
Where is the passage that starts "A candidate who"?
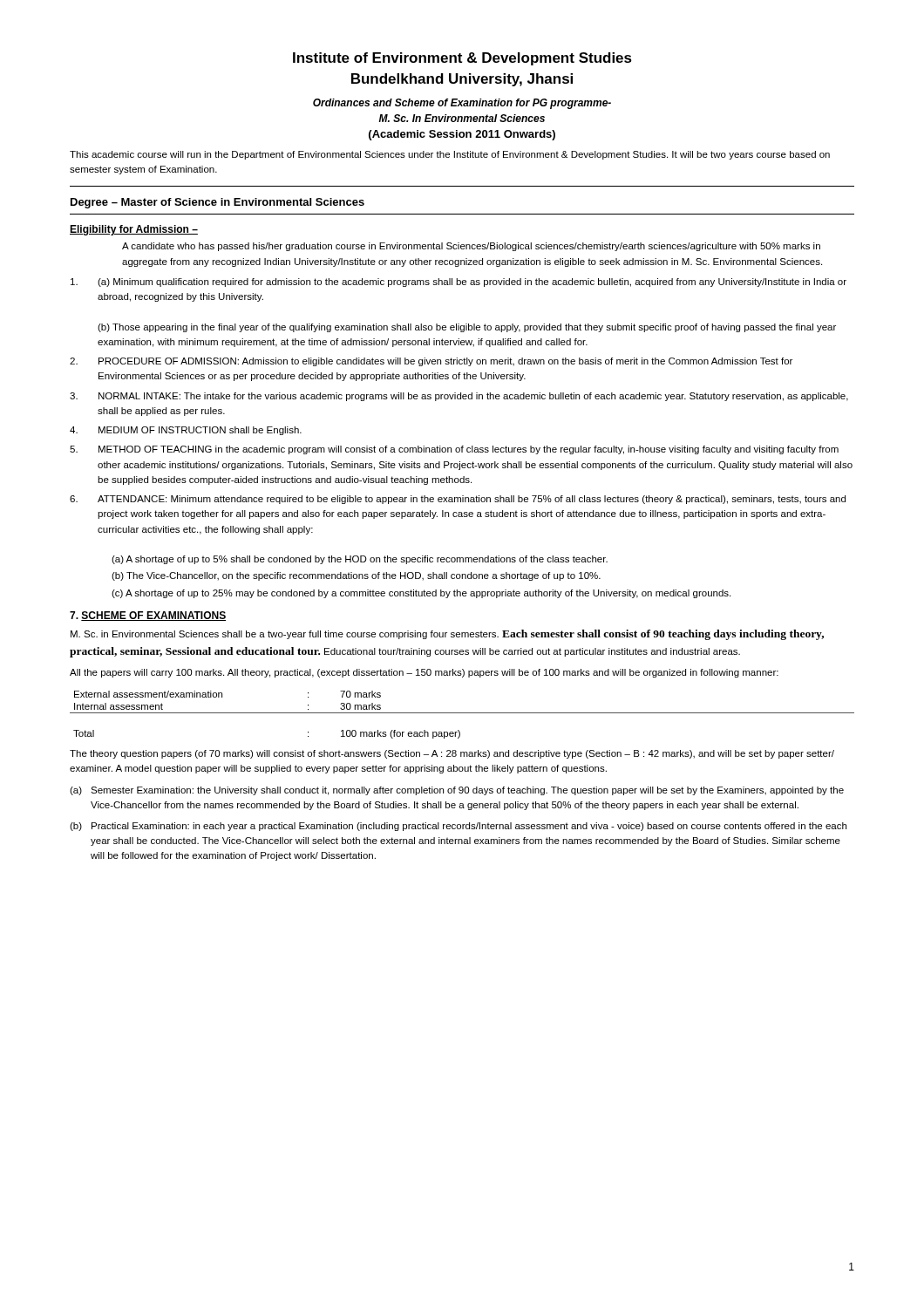click(x=473, y=254)
